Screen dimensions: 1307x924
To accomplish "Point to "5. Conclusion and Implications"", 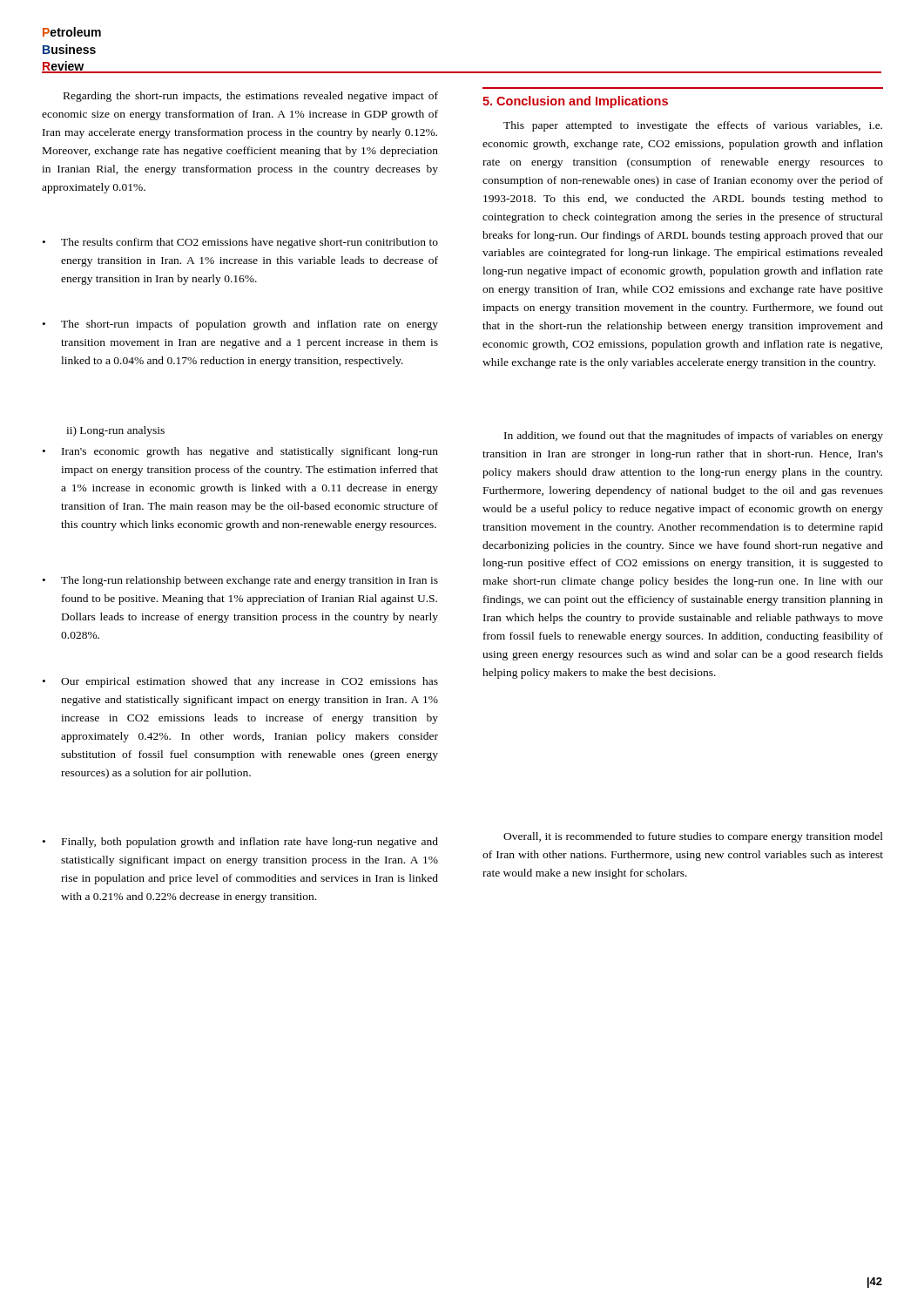I will coord(575,101).
